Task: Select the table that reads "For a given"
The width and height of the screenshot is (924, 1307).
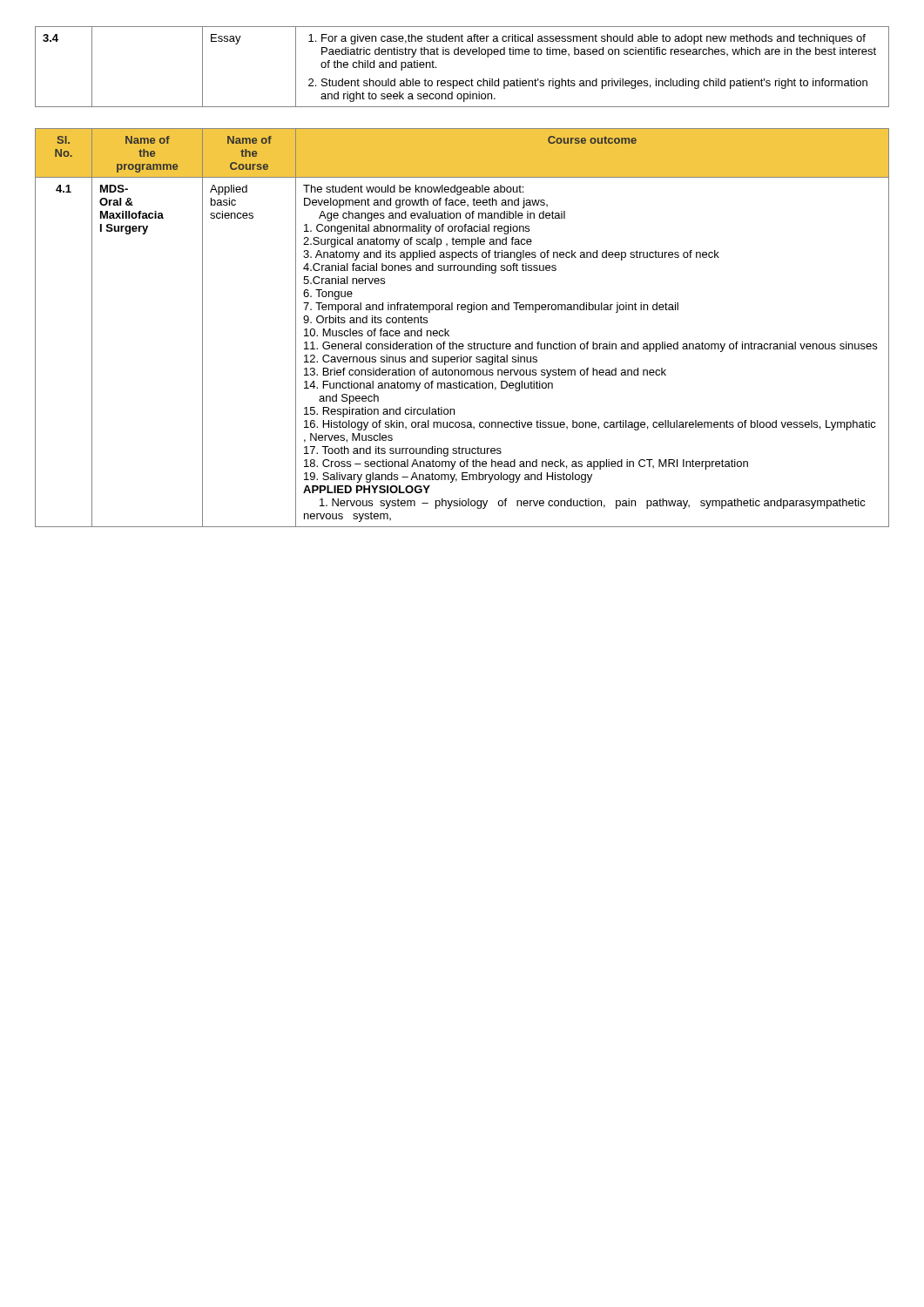Action: click(462, 67)
